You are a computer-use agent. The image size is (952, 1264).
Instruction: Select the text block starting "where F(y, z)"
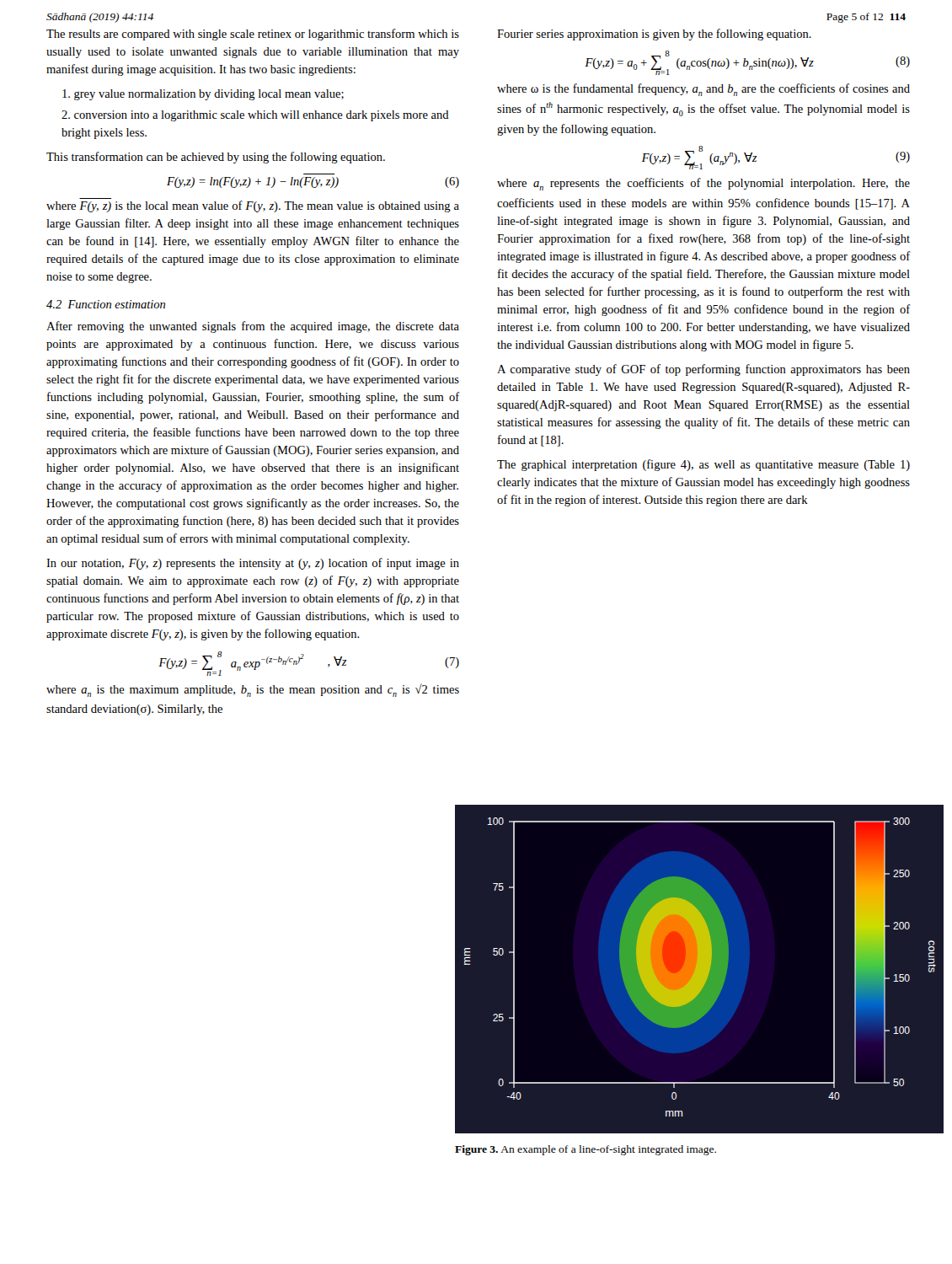(253, 242)
